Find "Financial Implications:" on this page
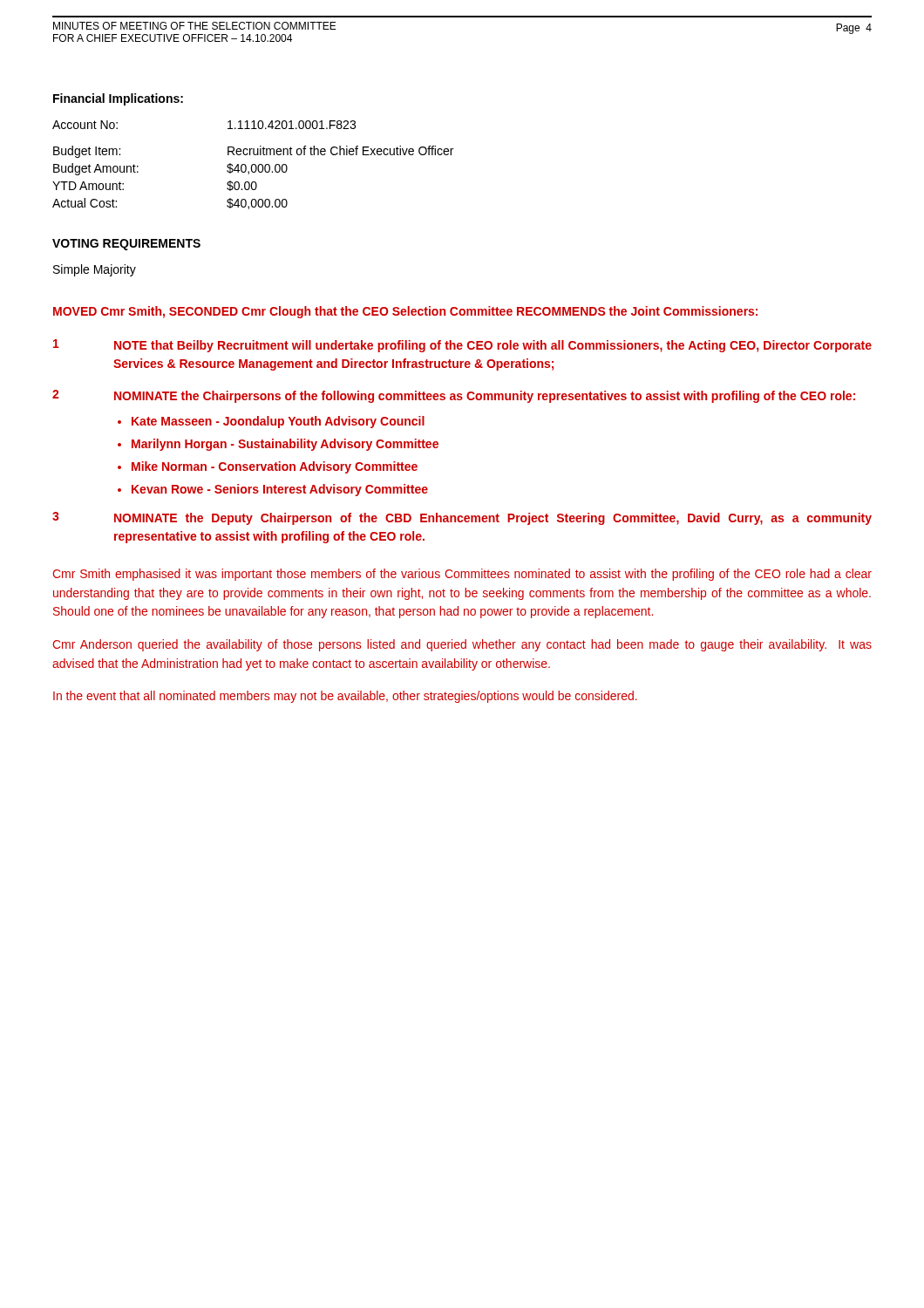Viewport: 924px width, 1308px height. point(118,99)
